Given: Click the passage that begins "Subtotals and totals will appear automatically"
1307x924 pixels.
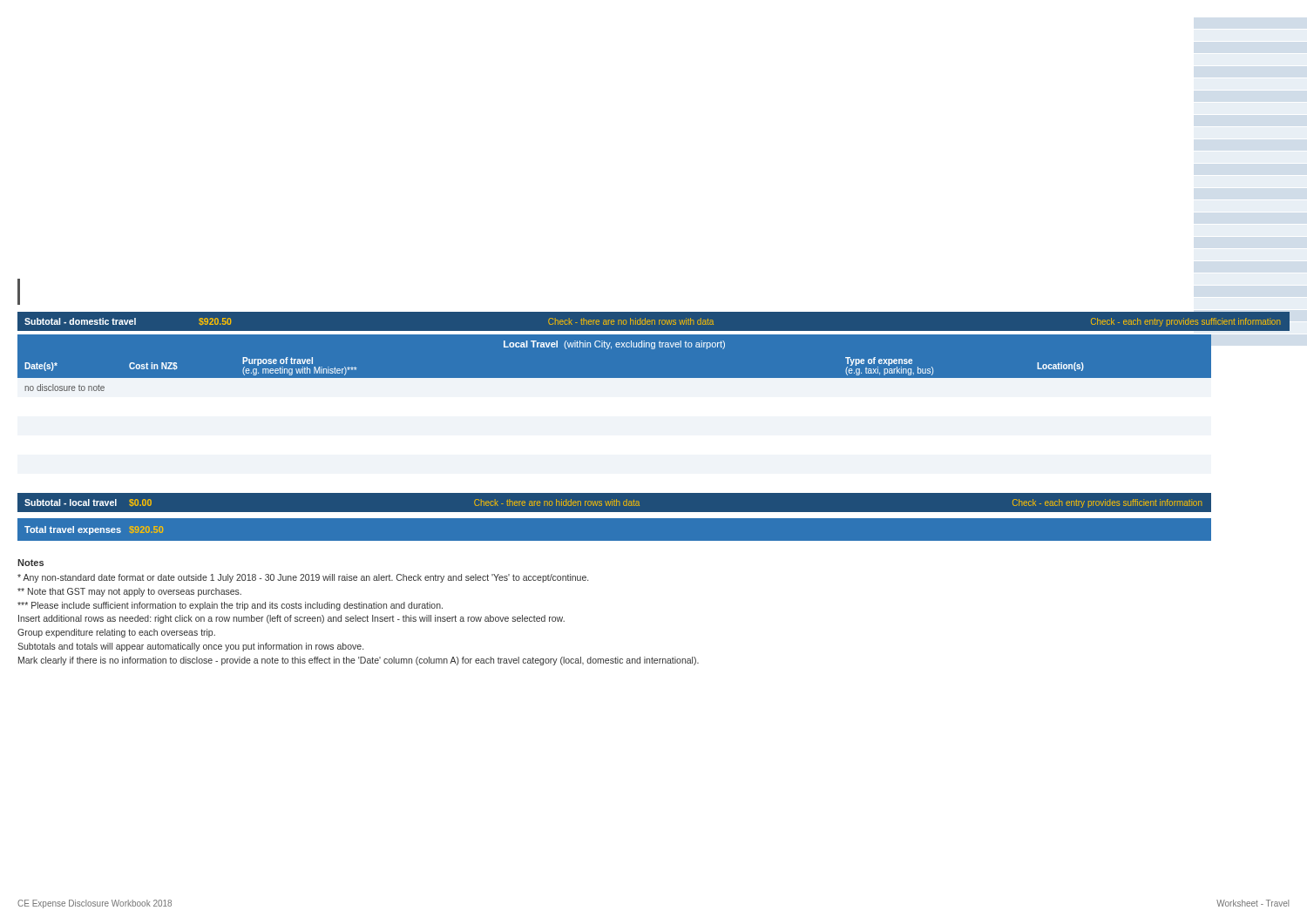Looking at the screenshot, I should [x=191, y=646].
